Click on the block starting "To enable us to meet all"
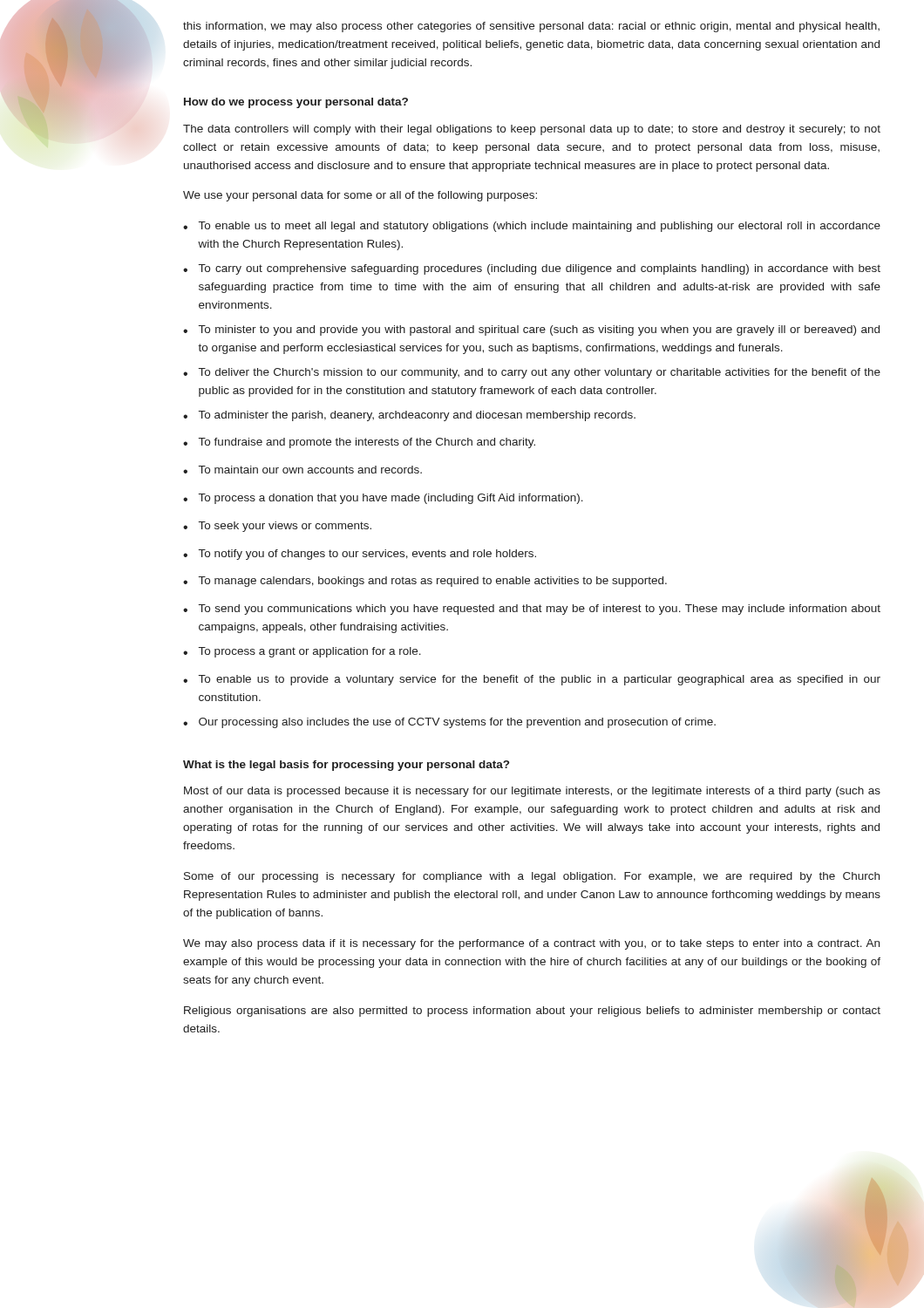 (539, 235)
